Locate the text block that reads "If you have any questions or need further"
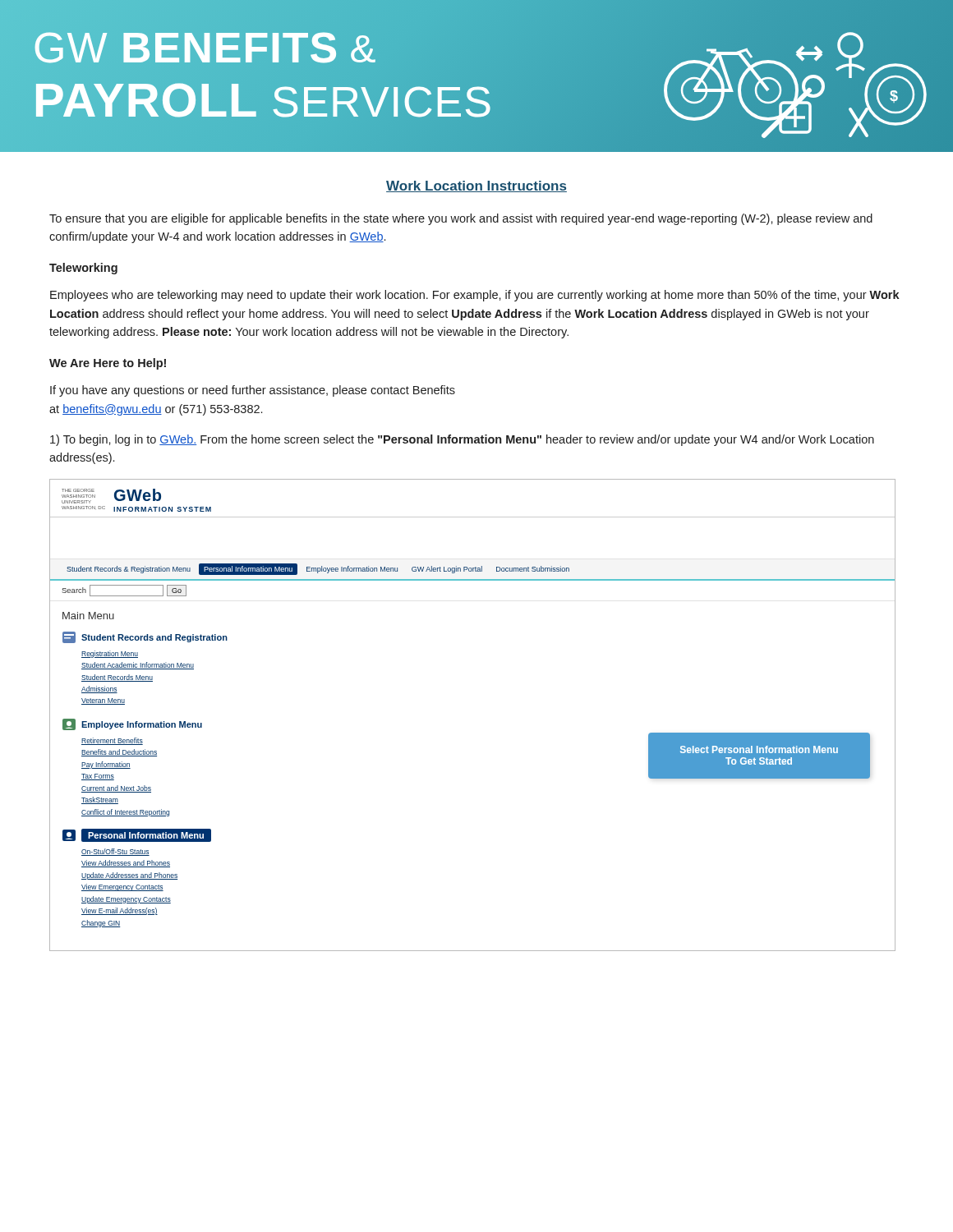This screenshot has height=1232, width=953. pyautogui.click(x=253, y=391)
